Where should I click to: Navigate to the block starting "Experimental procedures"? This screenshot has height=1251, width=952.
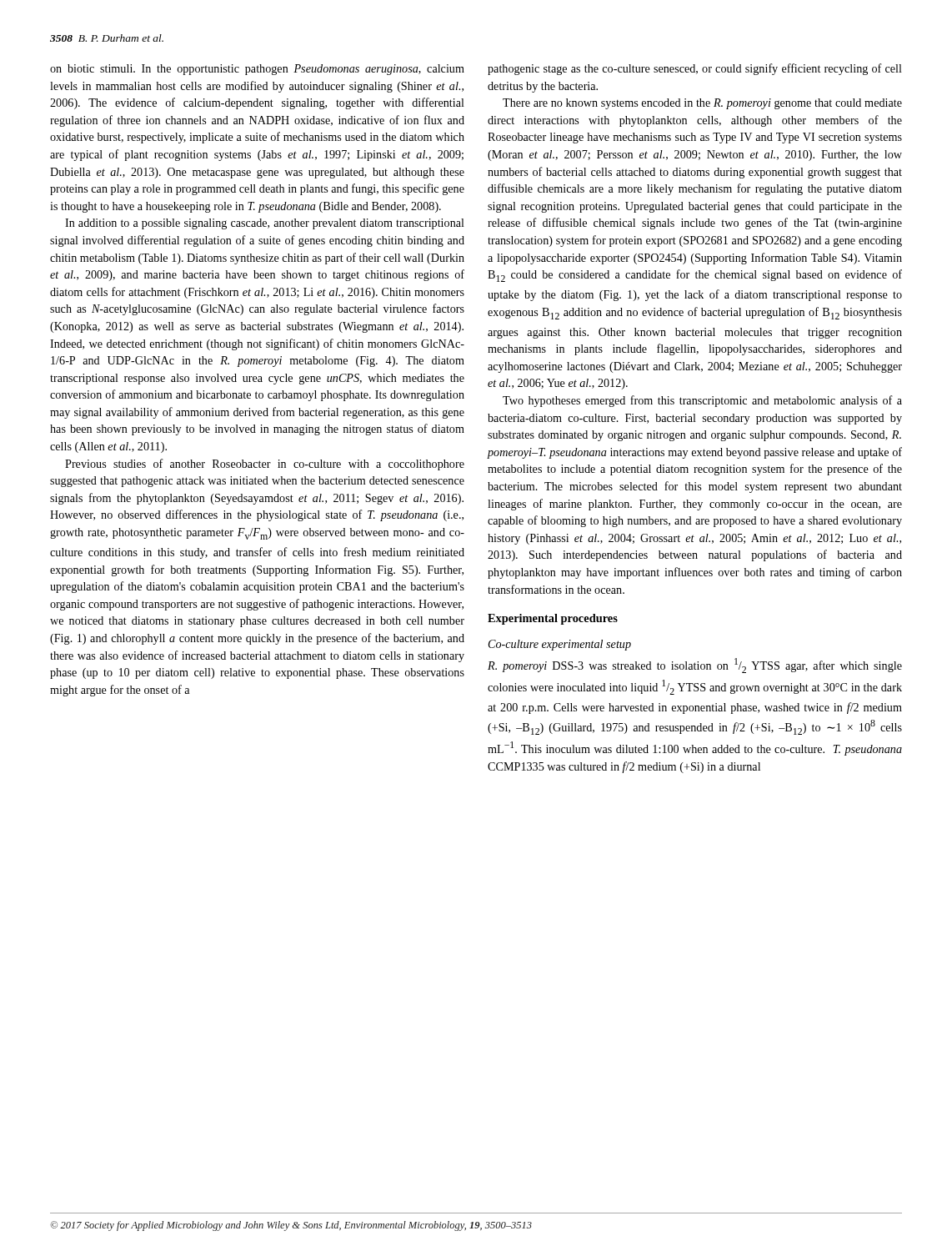[x=553, y=619]
